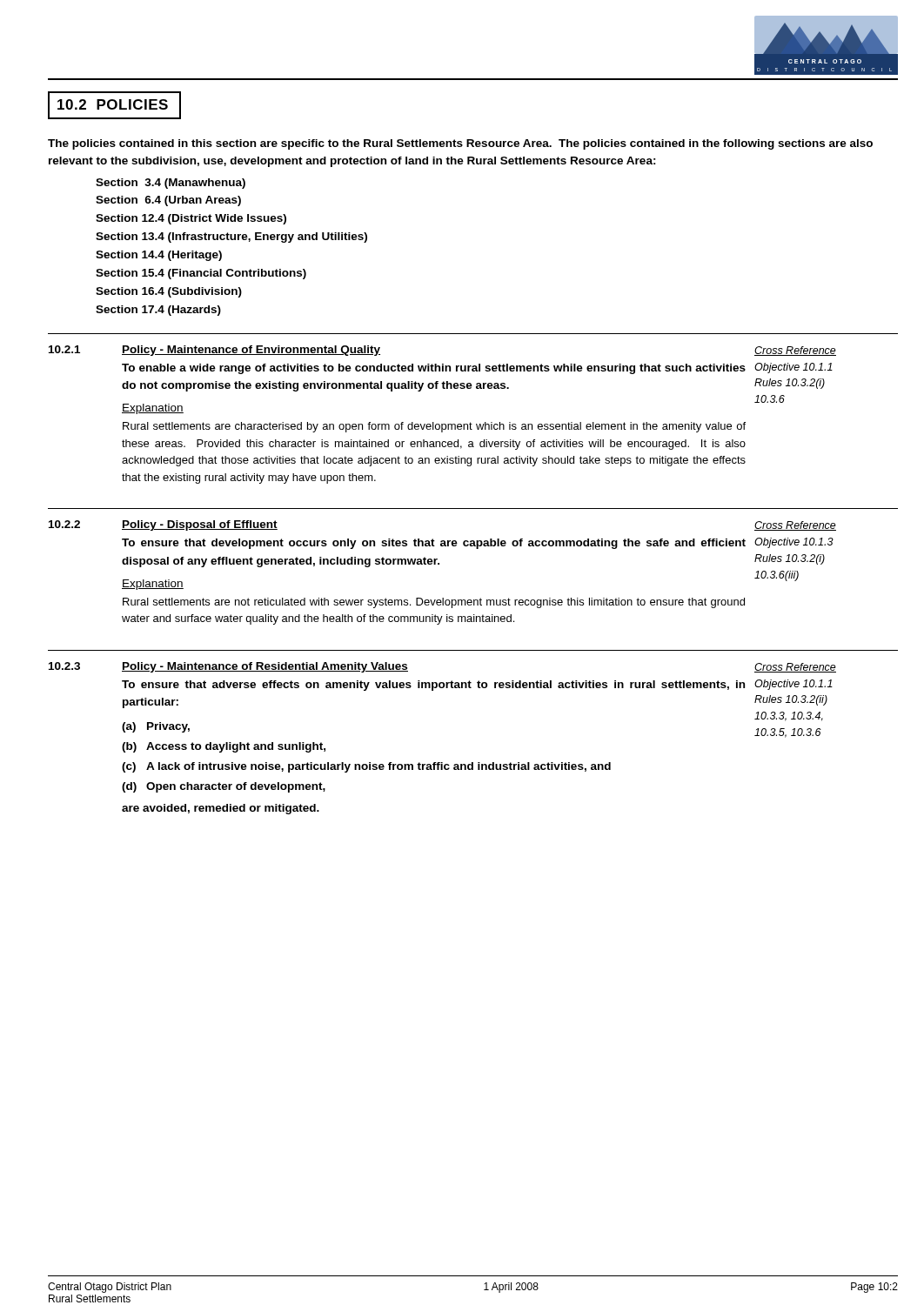Locate the passage starting "To enable a wide range of activities to"
Viewport: 924px width, 1305px height.
434,376
